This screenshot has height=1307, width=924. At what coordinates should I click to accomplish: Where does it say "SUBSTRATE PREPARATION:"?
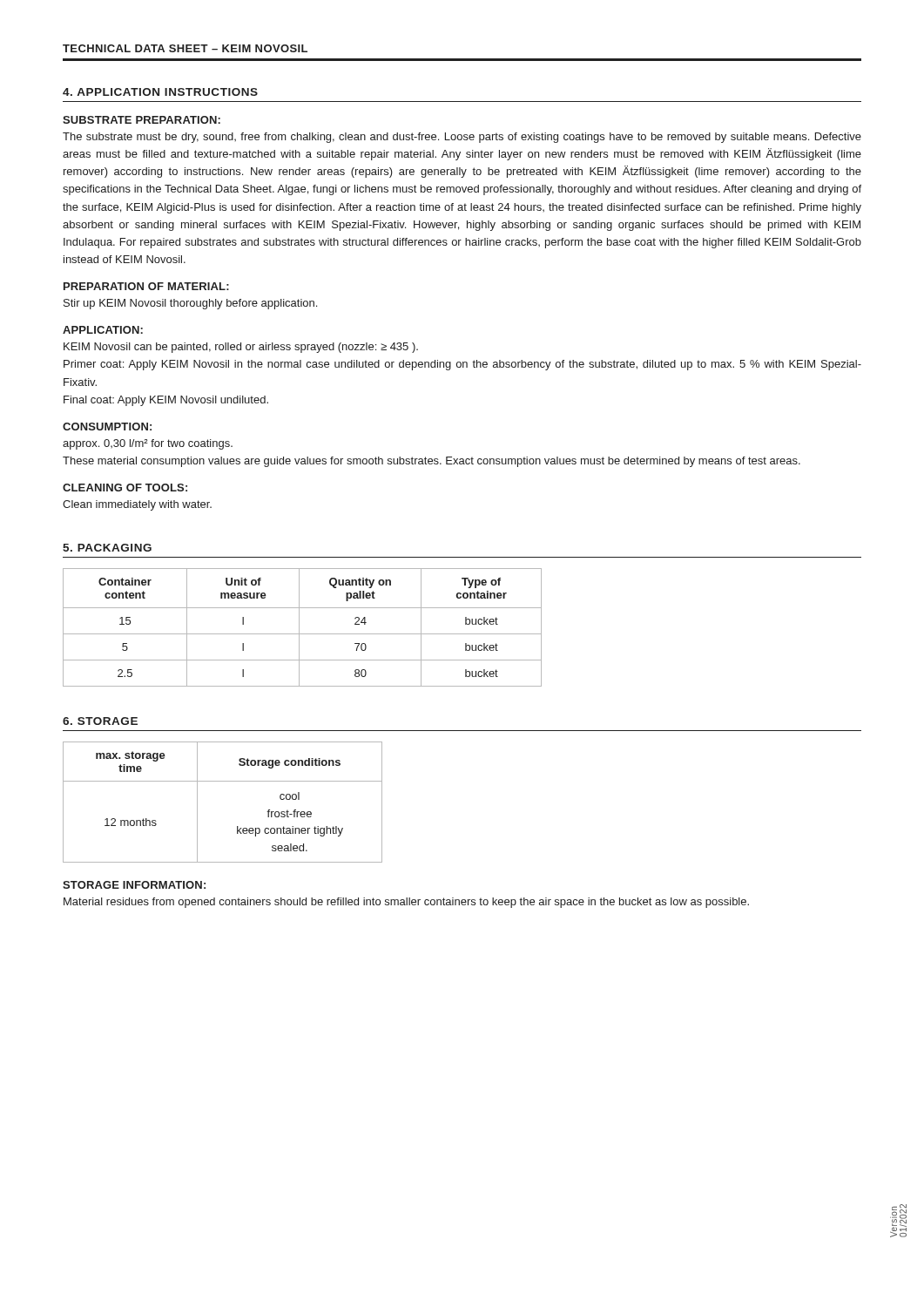(142, 120)
